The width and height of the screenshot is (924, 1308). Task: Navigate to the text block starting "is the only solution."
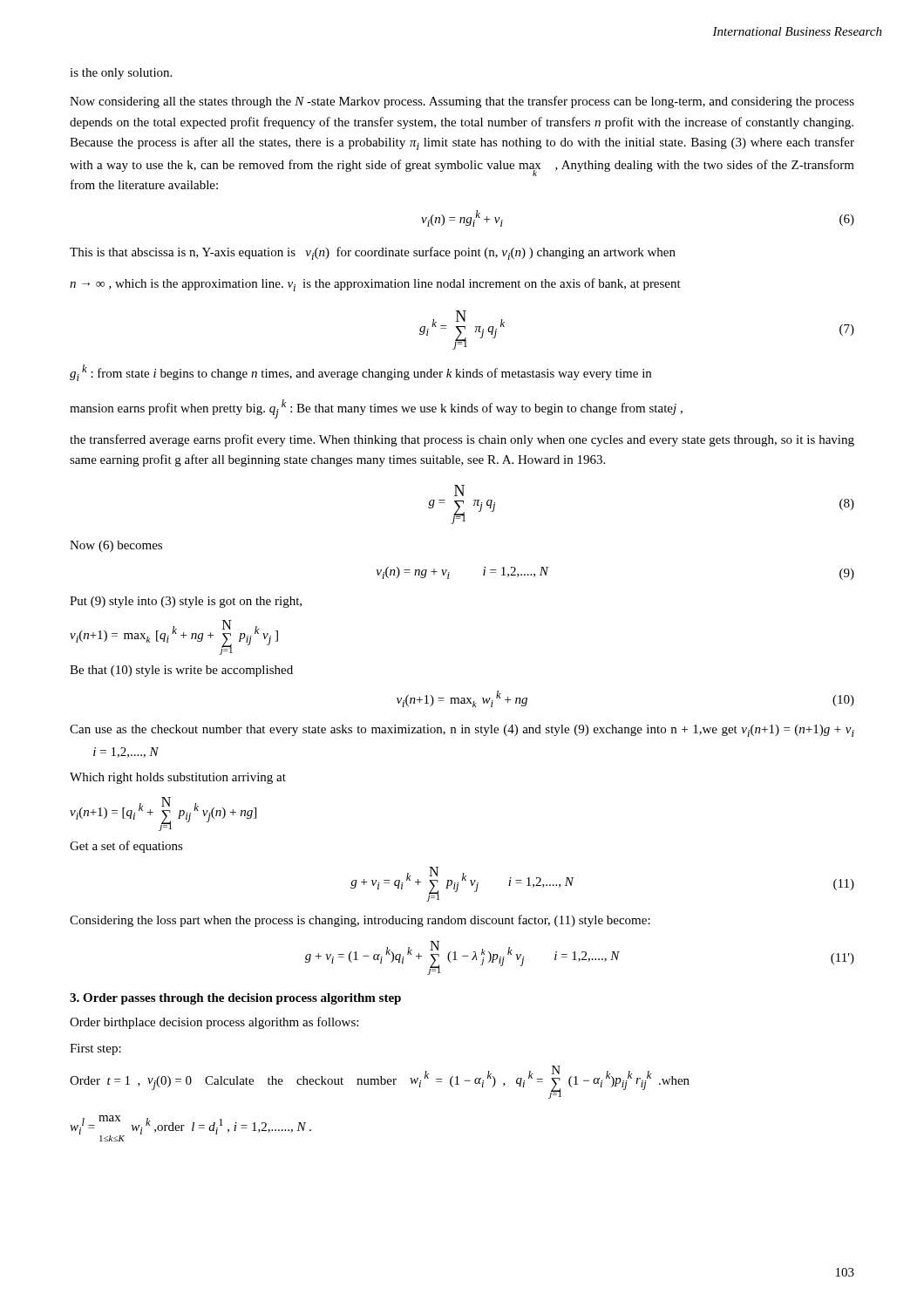click(121, 72)
